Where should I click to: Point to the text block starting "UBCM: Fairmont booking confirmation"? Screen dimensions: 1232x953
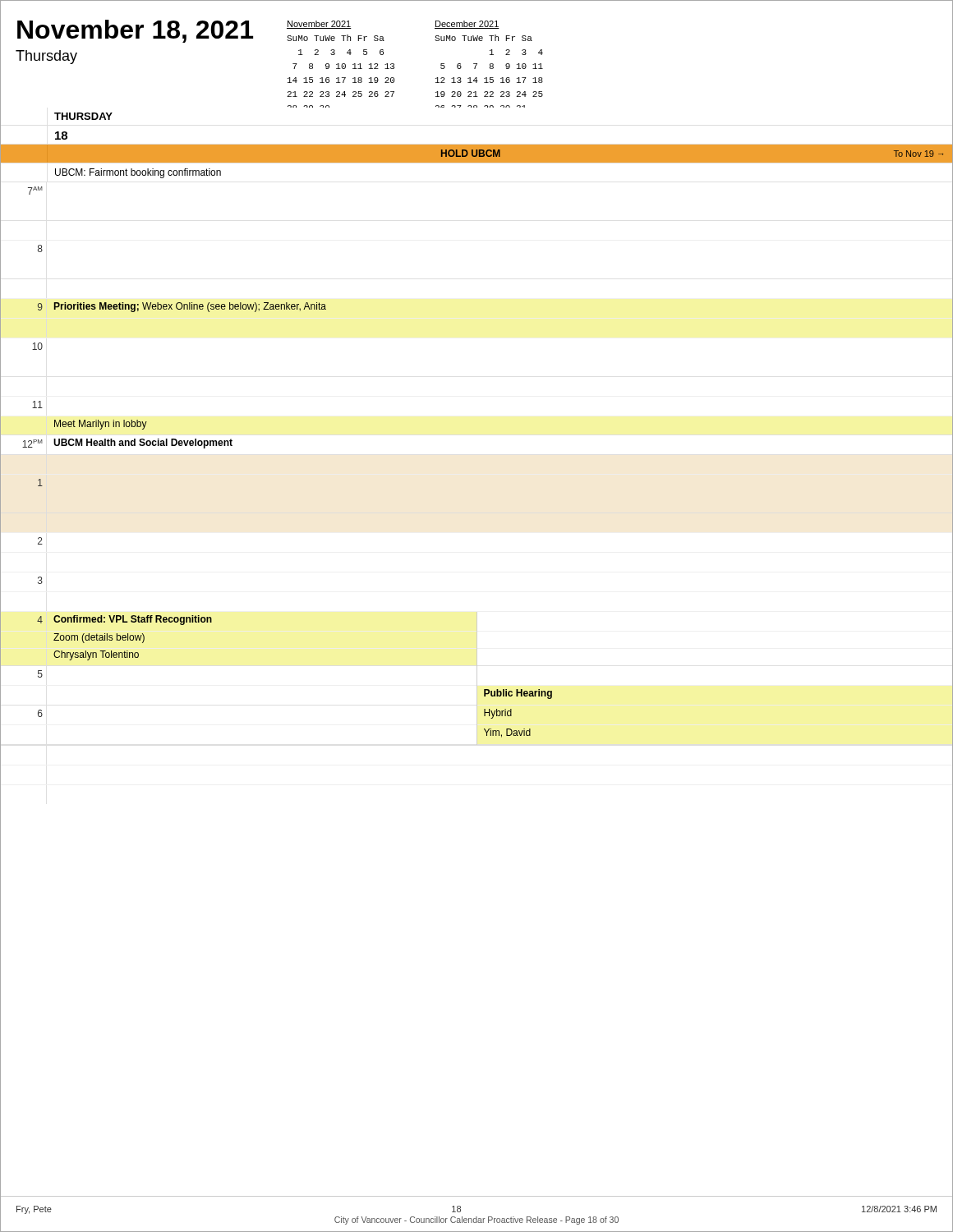[476, 172]
